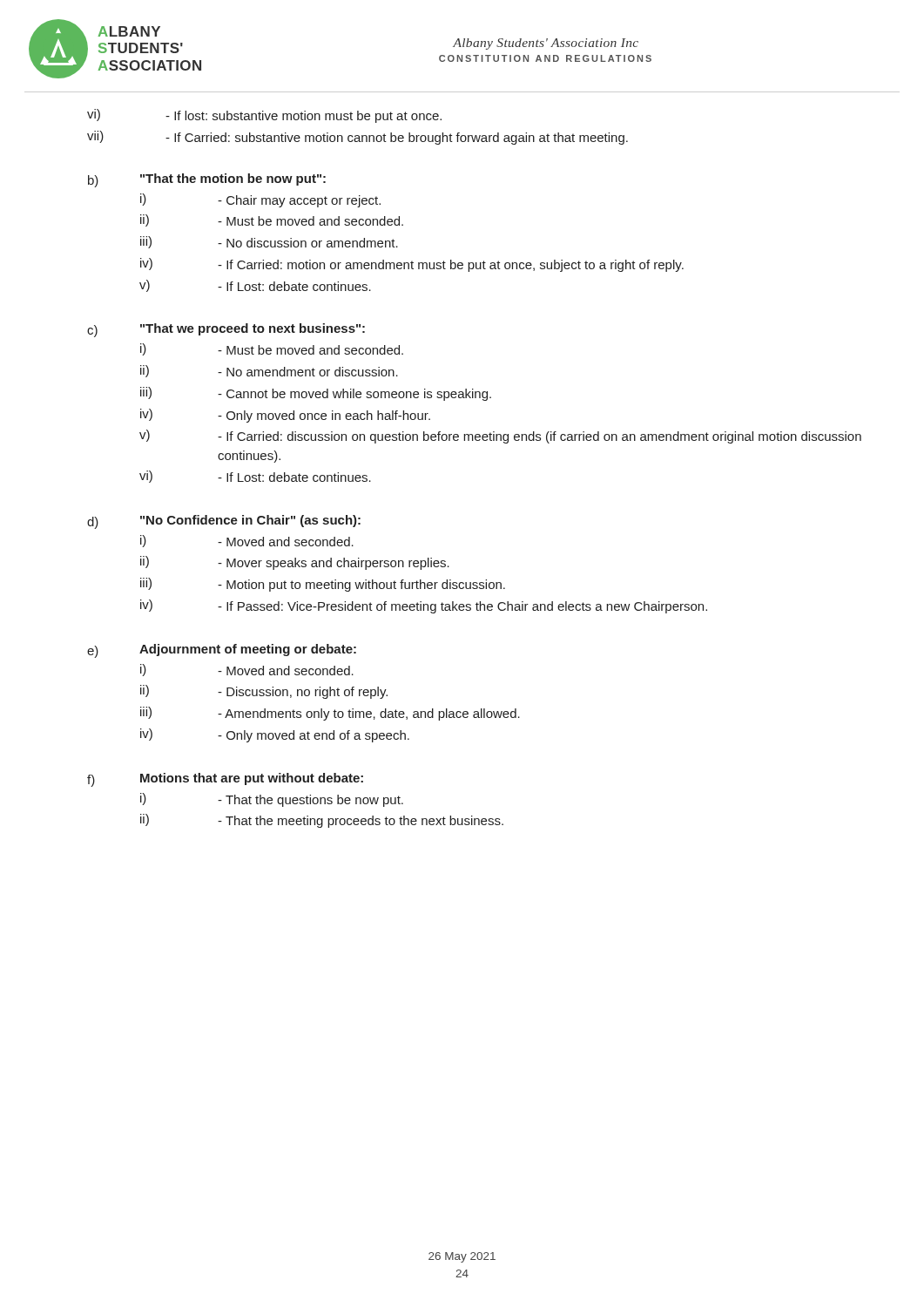
Task: Click on the element starting ""That the motion be"
Action: 233,178
